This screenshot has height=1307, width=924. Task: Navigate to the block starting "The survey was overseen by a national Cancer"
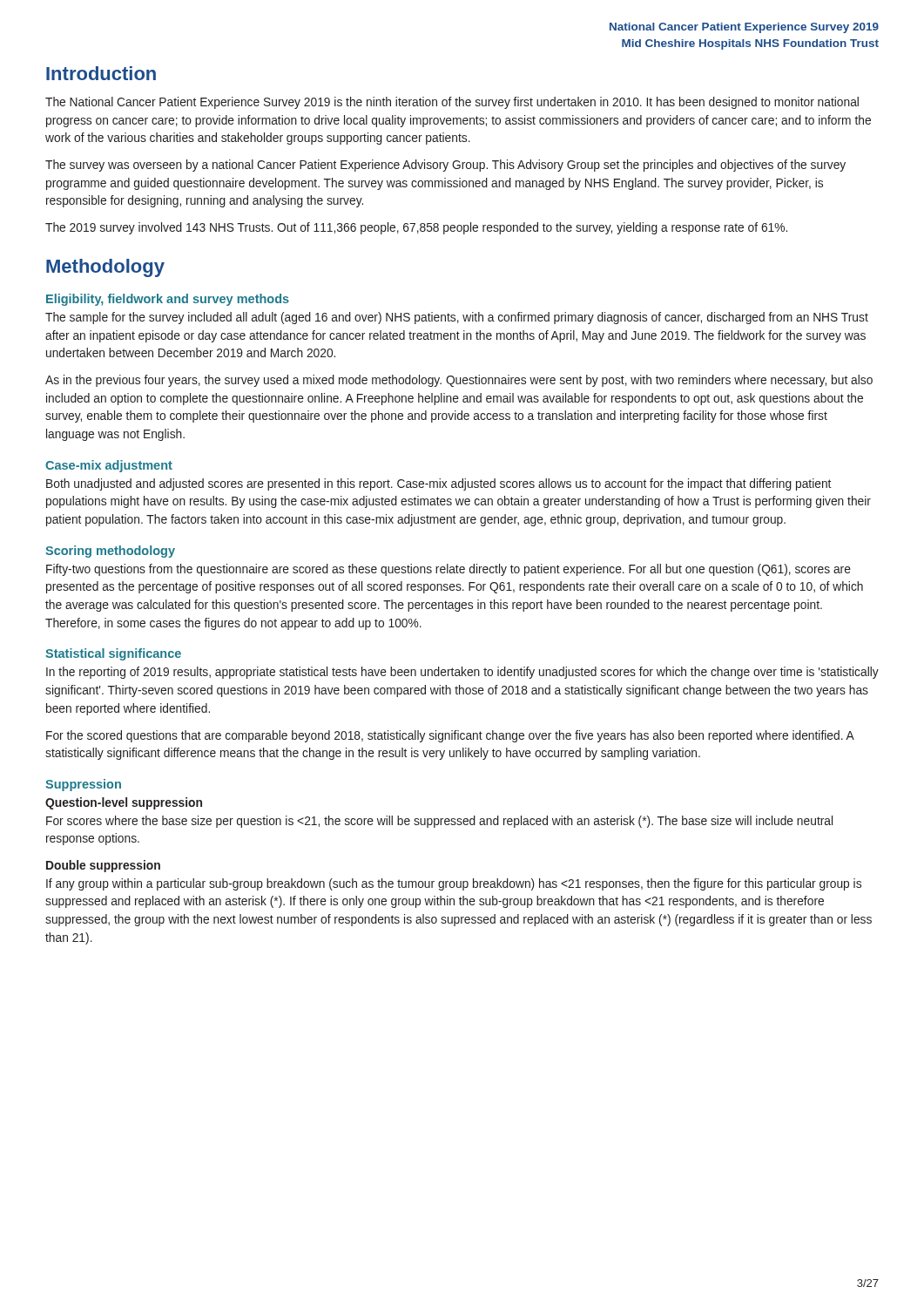pyautogui.click(x=462, y=184)
